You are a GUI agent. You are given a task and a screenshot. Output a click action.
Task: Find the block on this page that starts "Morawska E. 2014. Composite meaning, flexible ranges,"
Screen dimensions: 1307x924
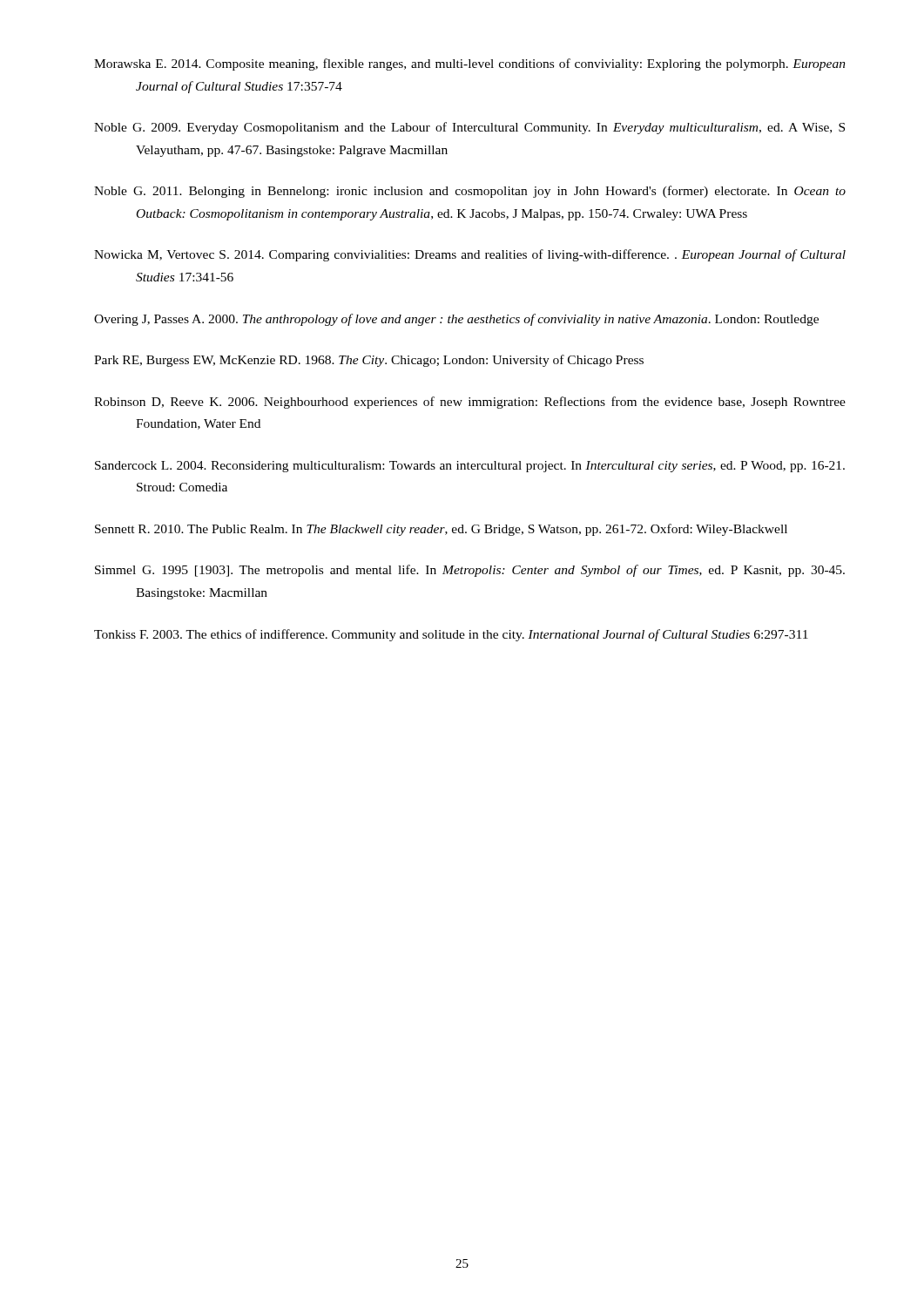point(470,74)
